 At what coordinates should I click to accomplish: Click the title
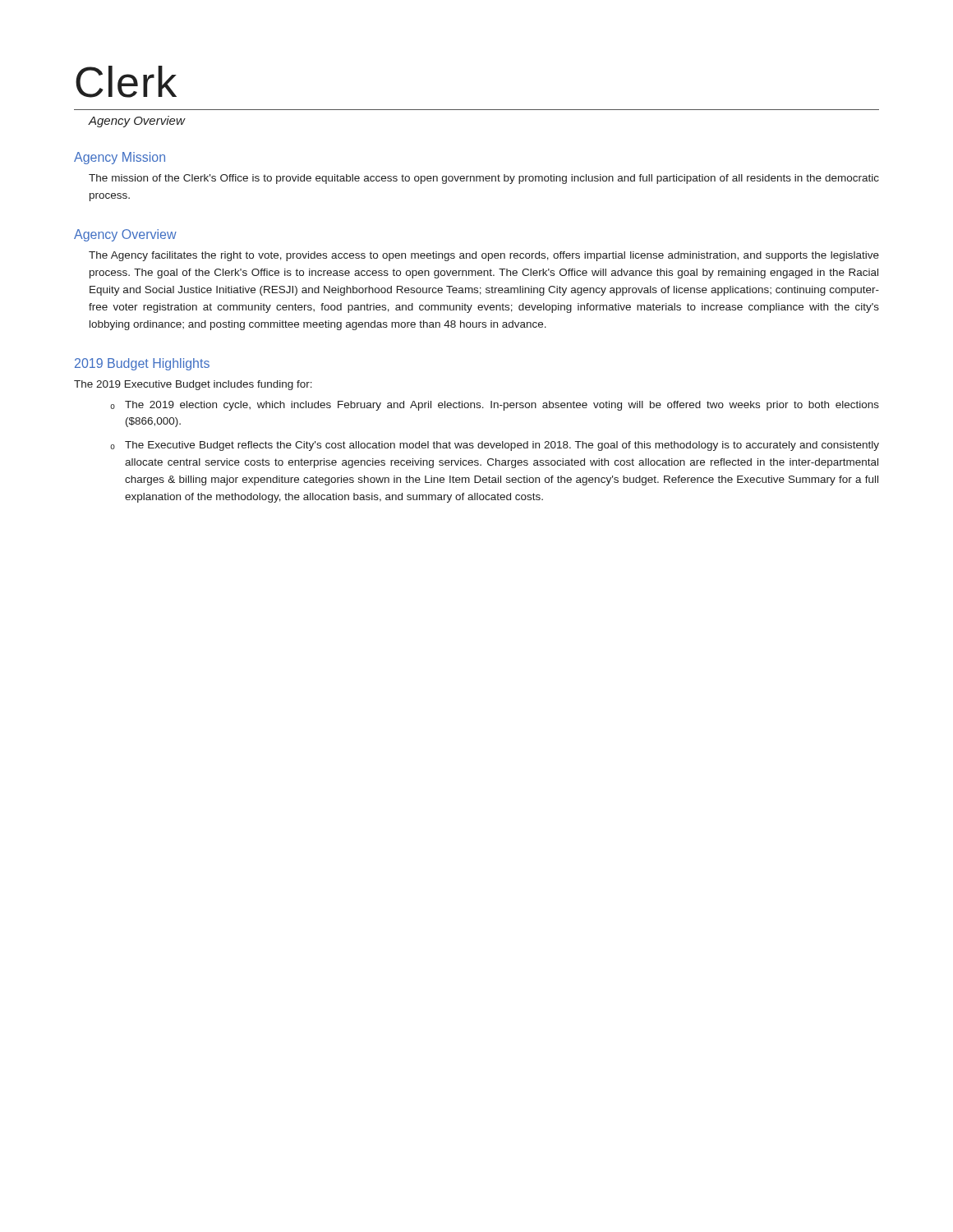476,83
